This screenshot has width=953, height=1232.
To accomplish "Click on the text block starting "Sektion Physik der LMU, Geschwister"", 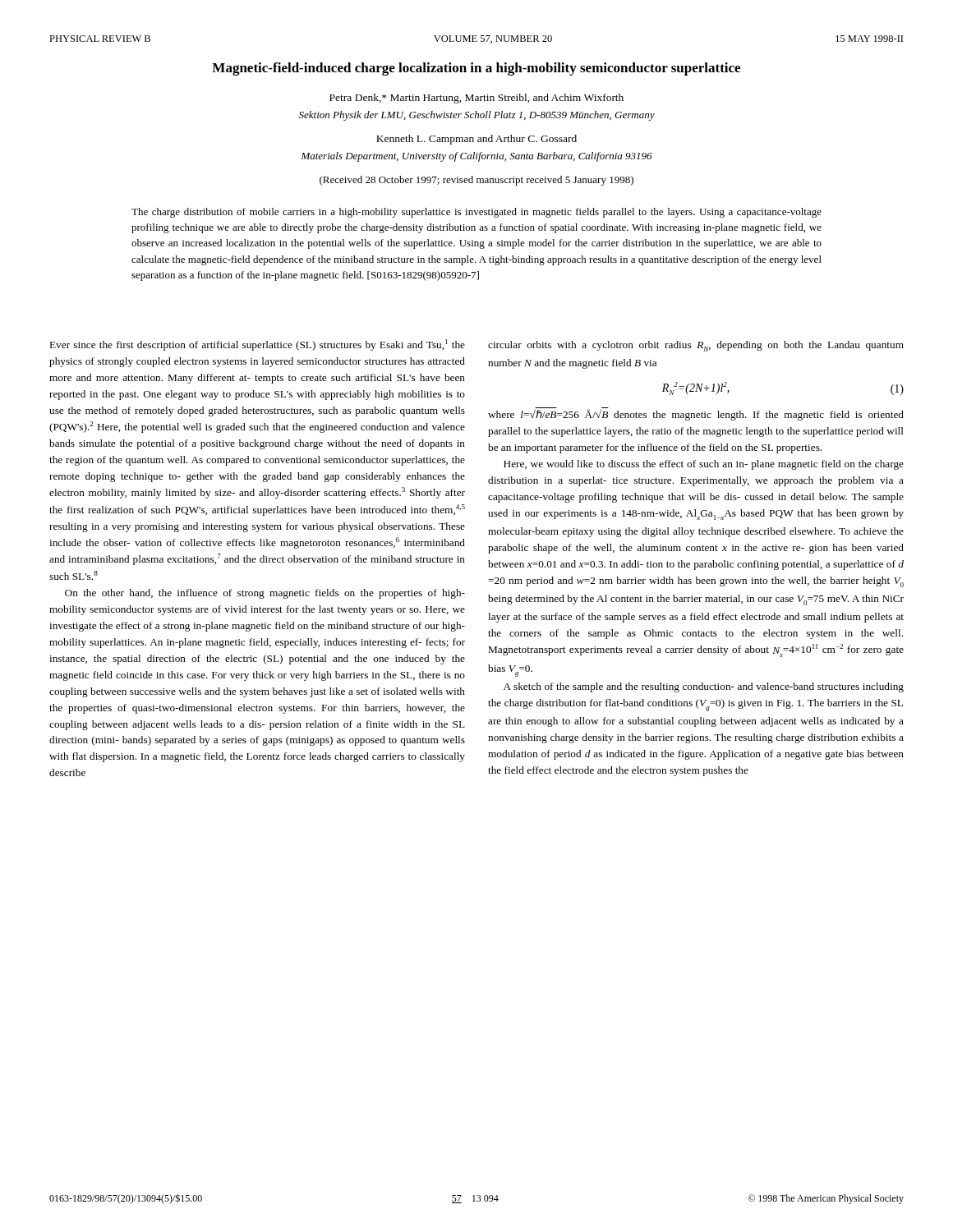I will 476,114.
